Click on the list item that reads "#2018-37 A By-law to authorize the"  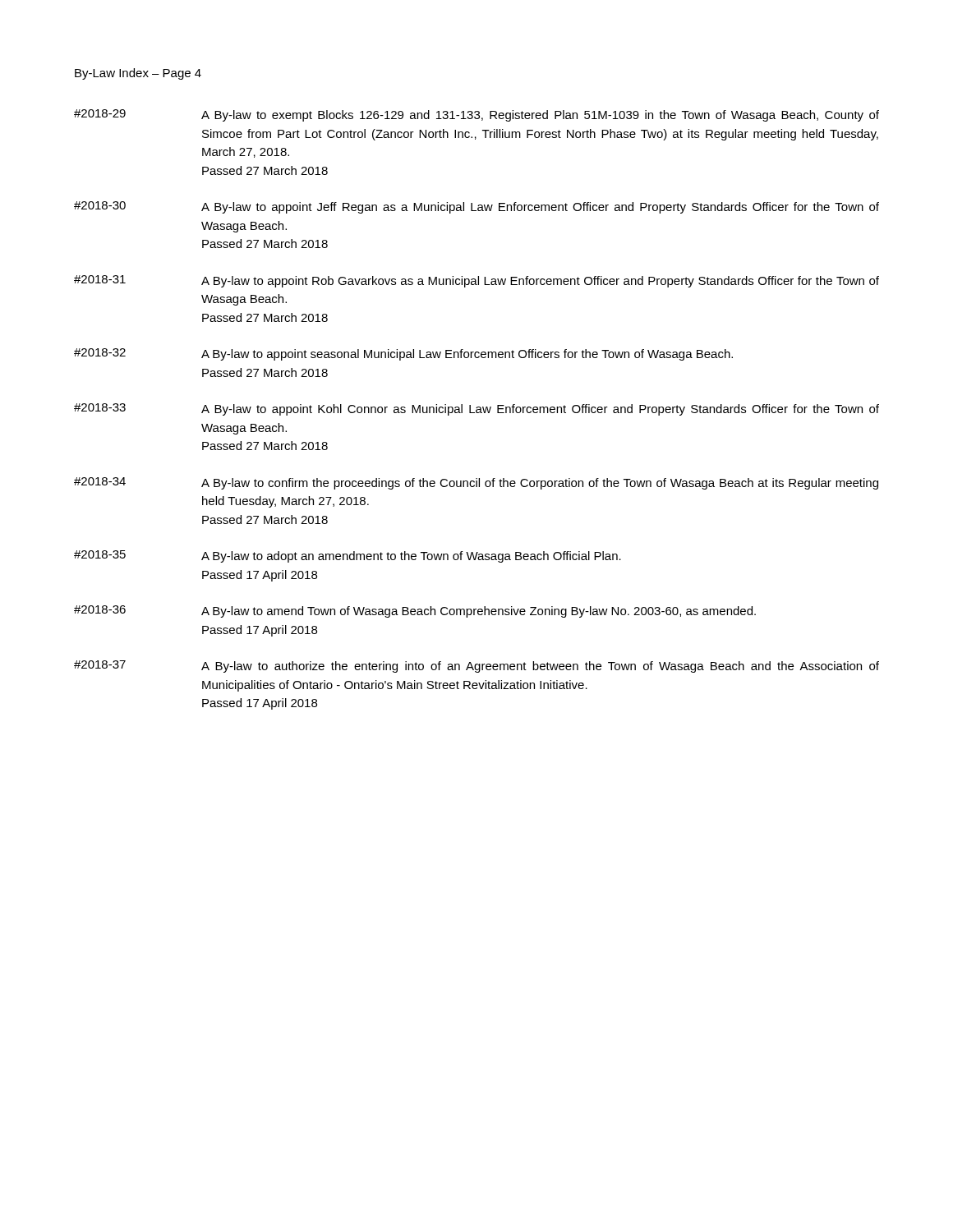[x=476, y=685]
